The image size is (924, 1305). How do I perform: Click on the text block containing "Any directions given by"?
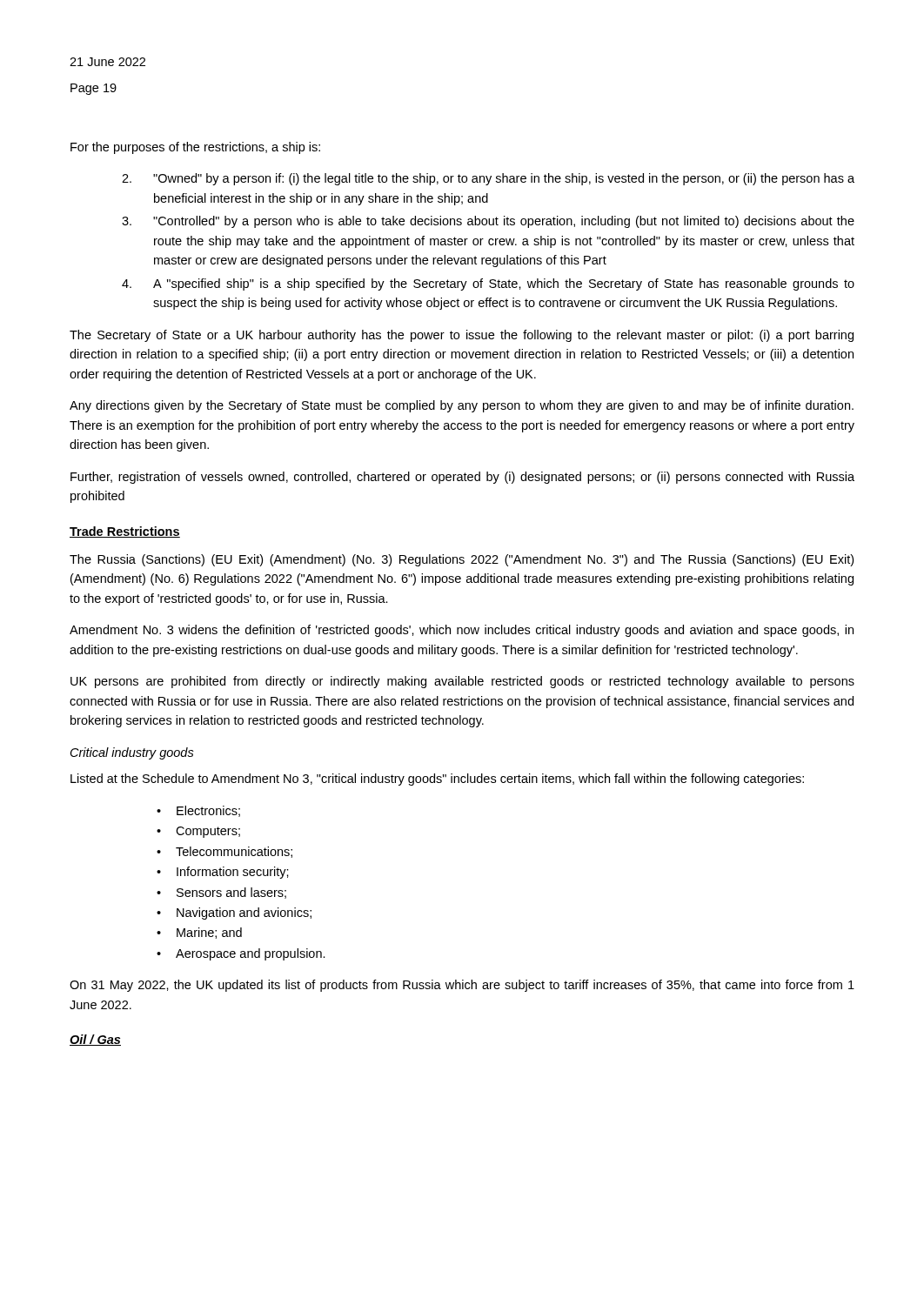pos(462,425)
